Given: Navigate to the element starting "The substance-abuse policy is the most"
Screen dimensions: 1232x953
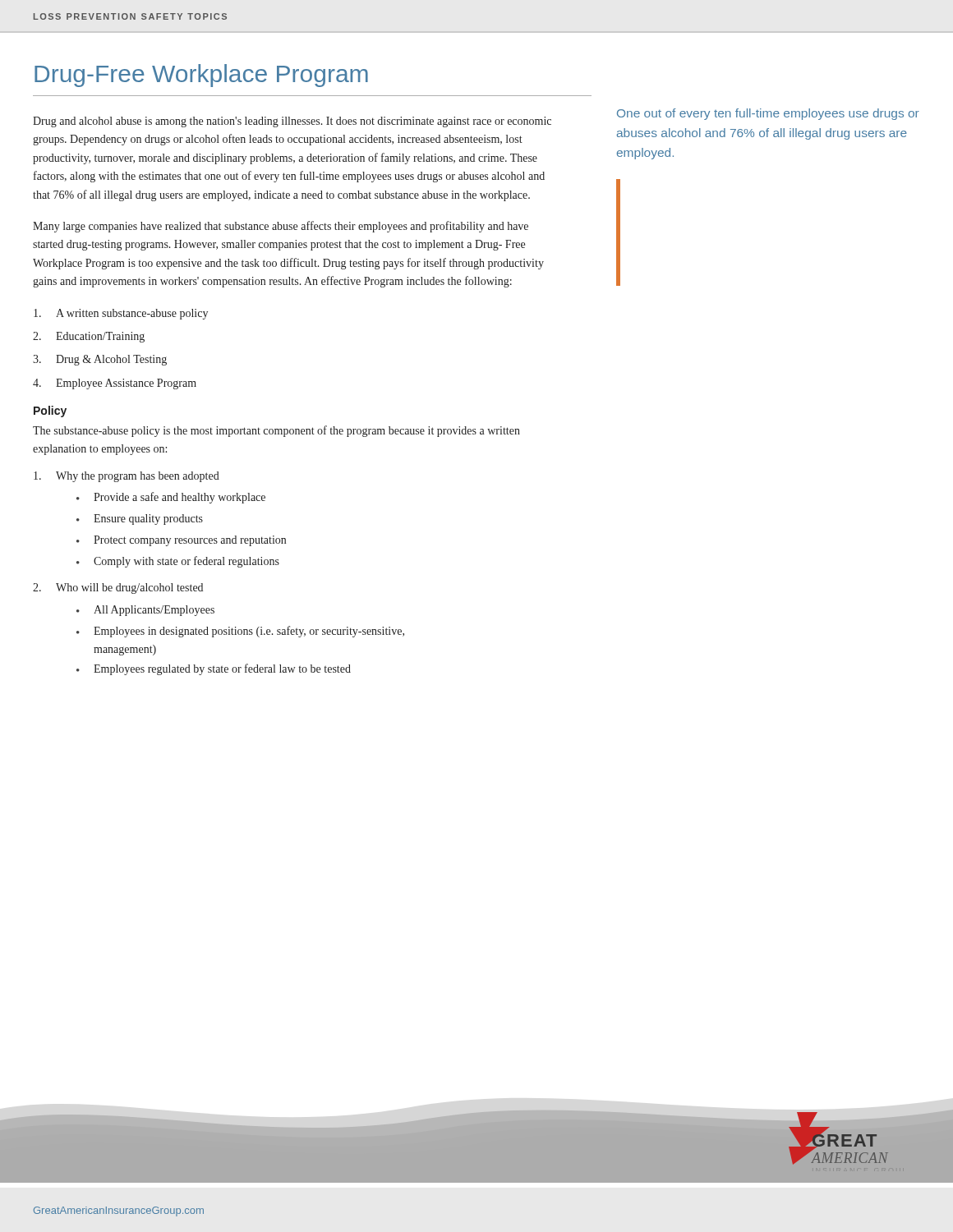Looking at the screenshot, I should 276,440.
